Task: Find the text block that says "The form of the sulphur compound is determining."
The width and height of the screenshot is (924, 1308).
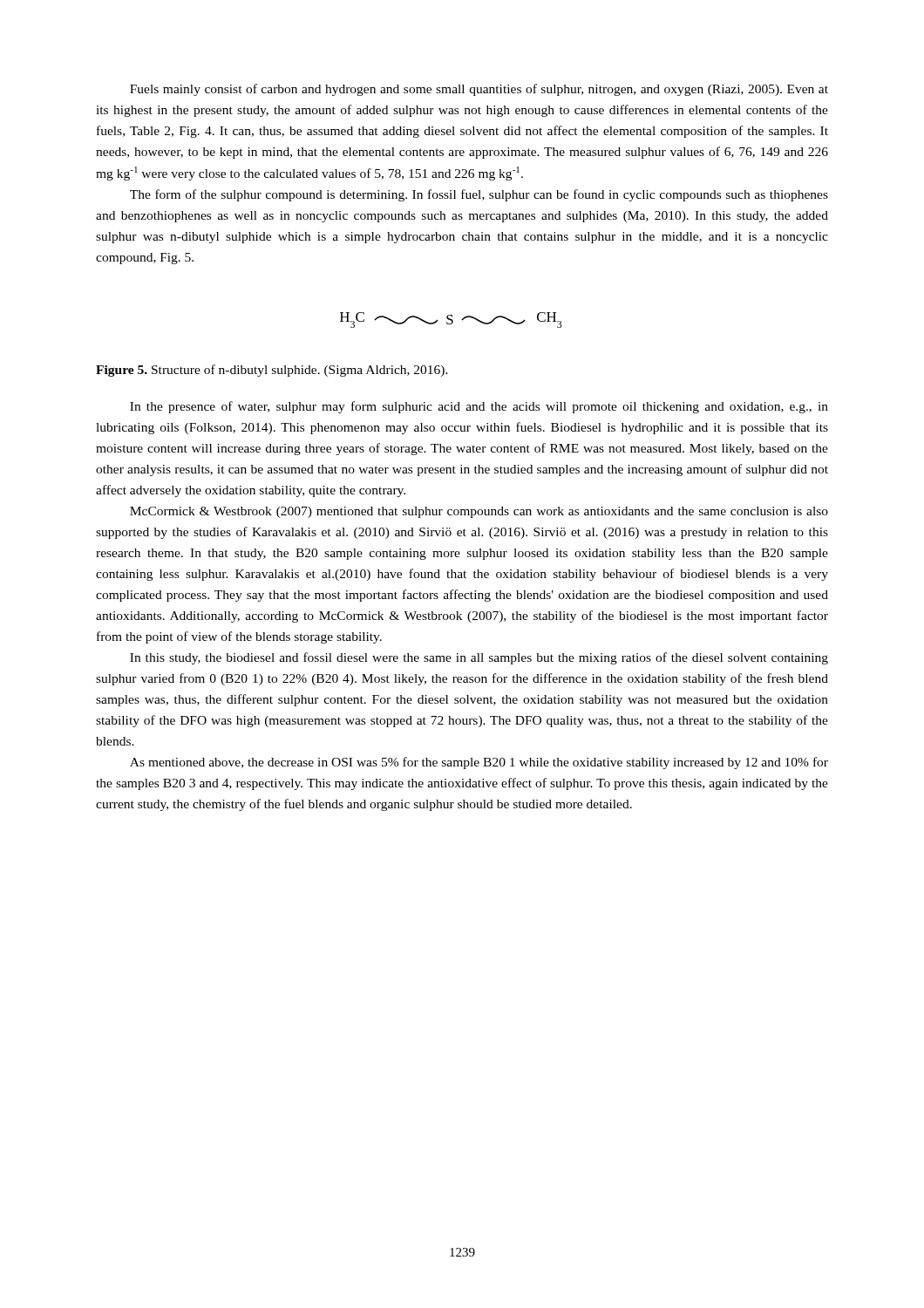Action: (x=462, y=226)
